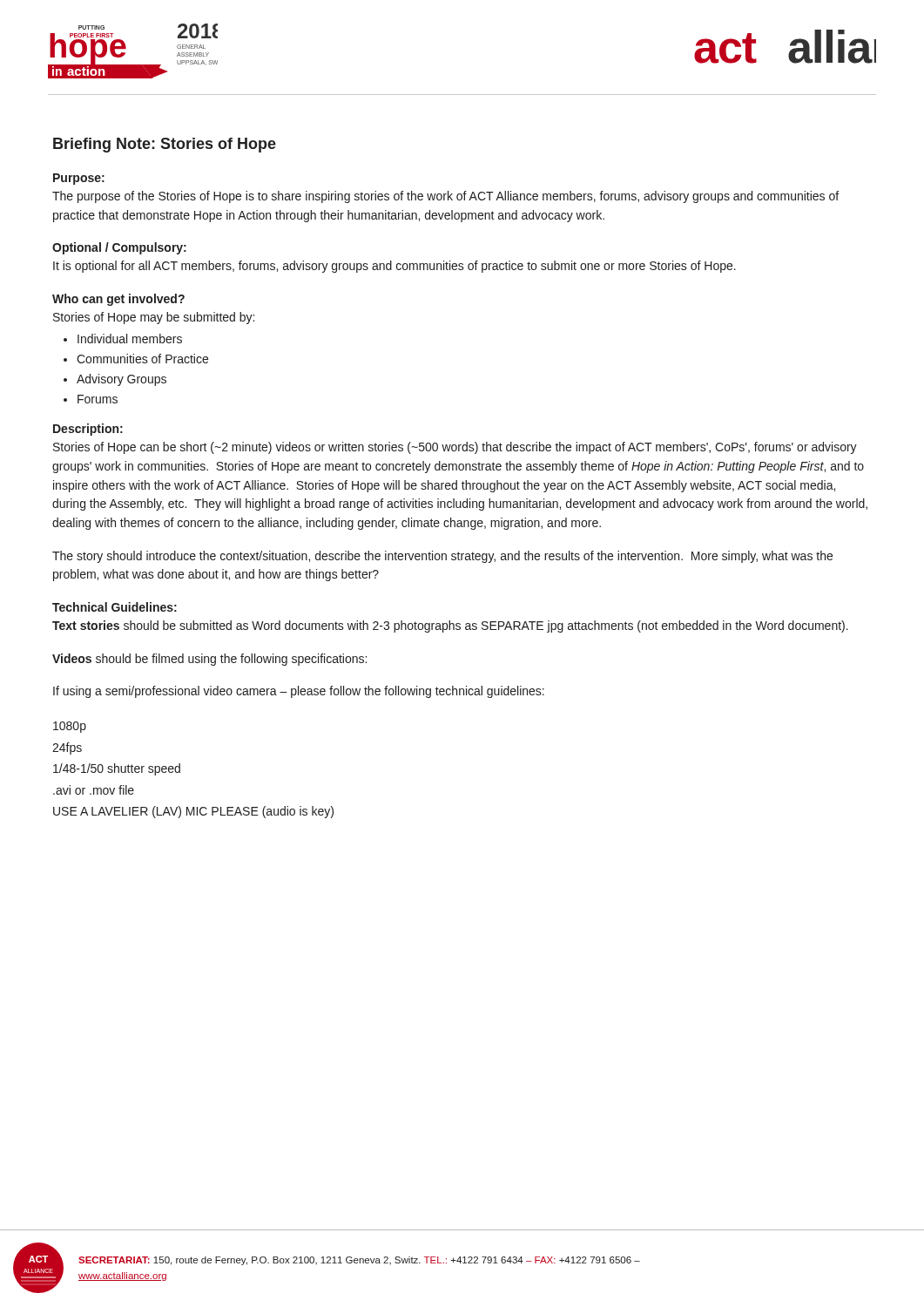Find the text block that says "Text stories should be submitted as Word documents"
Viewport: 924px width, 1307px height.
click(x=451, y=626)
